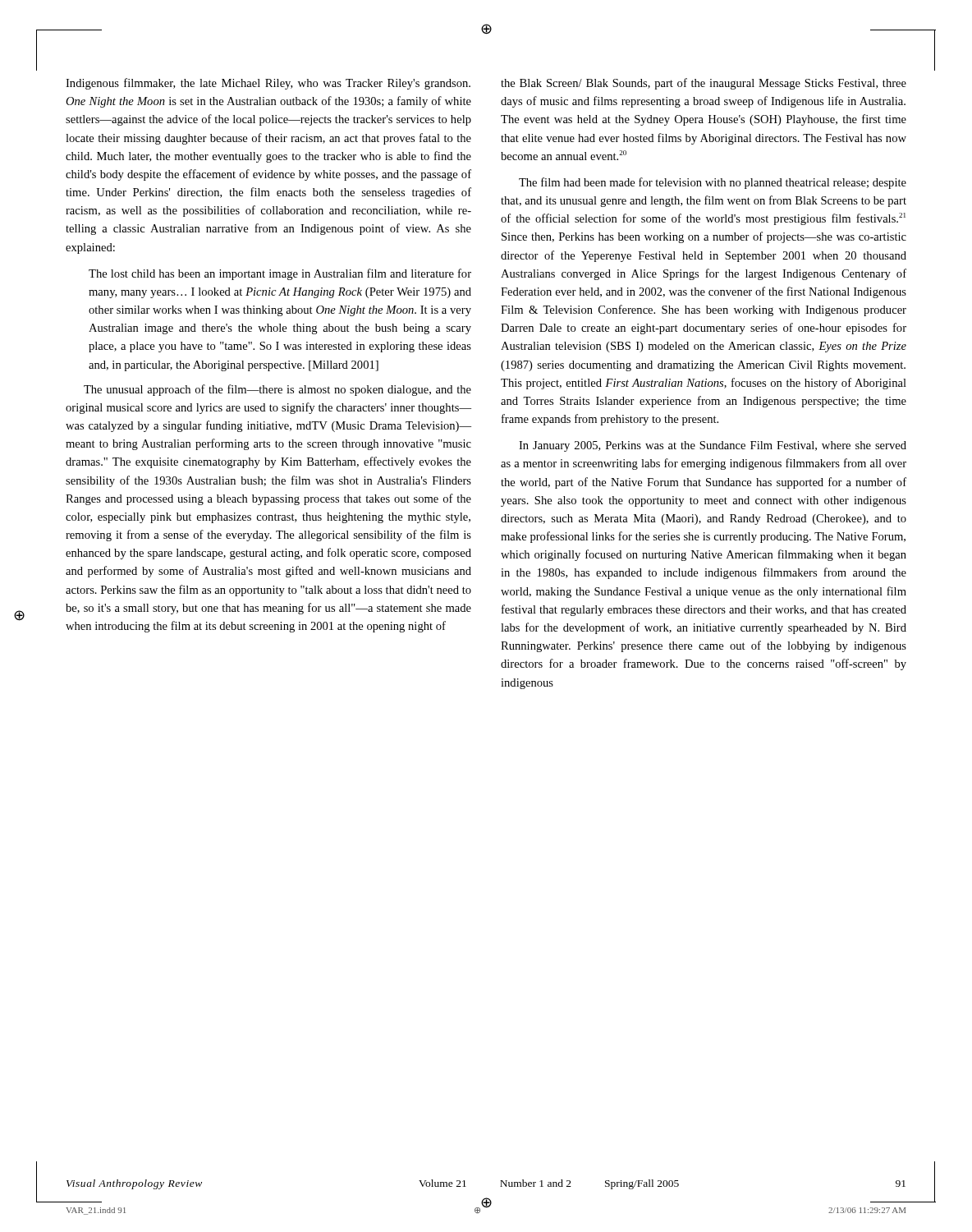Point to the passage starting "the Blak Screen/ Blak Sounds, part of the"
Viewport: 972px width, 1232px height.
coord(704,383)
